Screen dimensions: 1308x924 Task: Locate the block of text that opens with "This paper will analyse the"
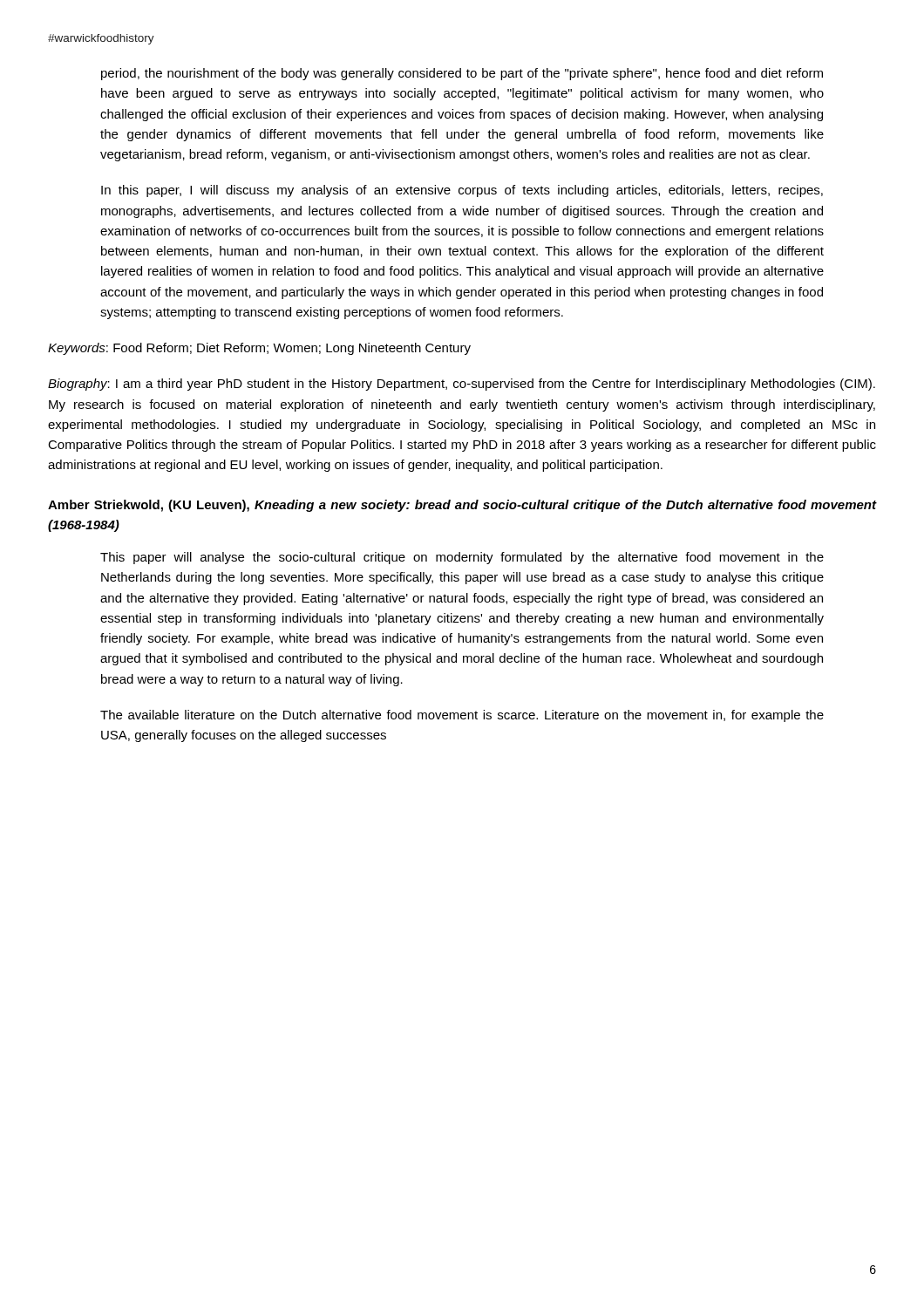pyautogui.click(x=462, y=618)
